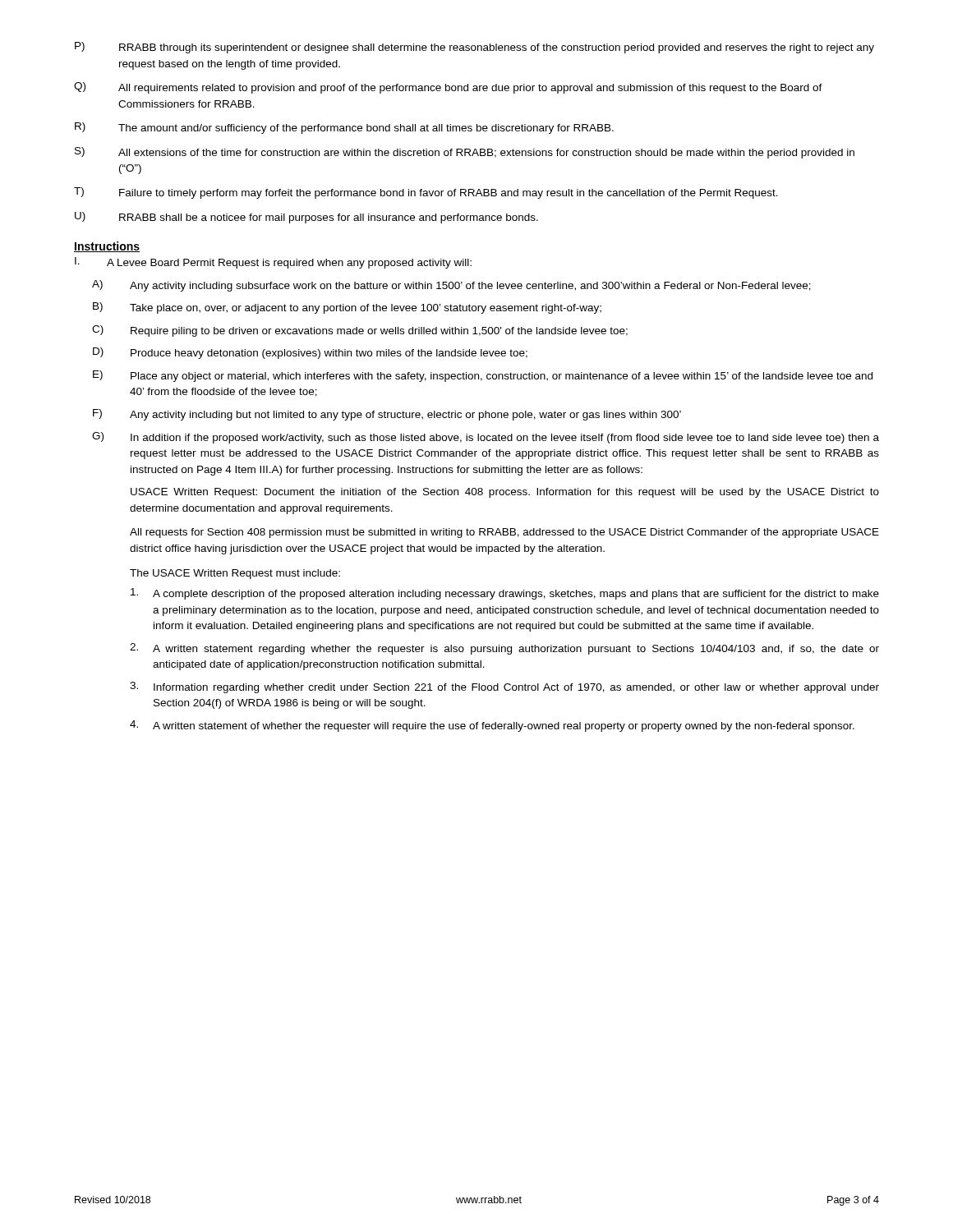The height and width of the screenshot is (1232, 953).
Task: Point to the block beginning "T) Failure to timely perform may forfeit the"
Action: (x=476, y=193)
